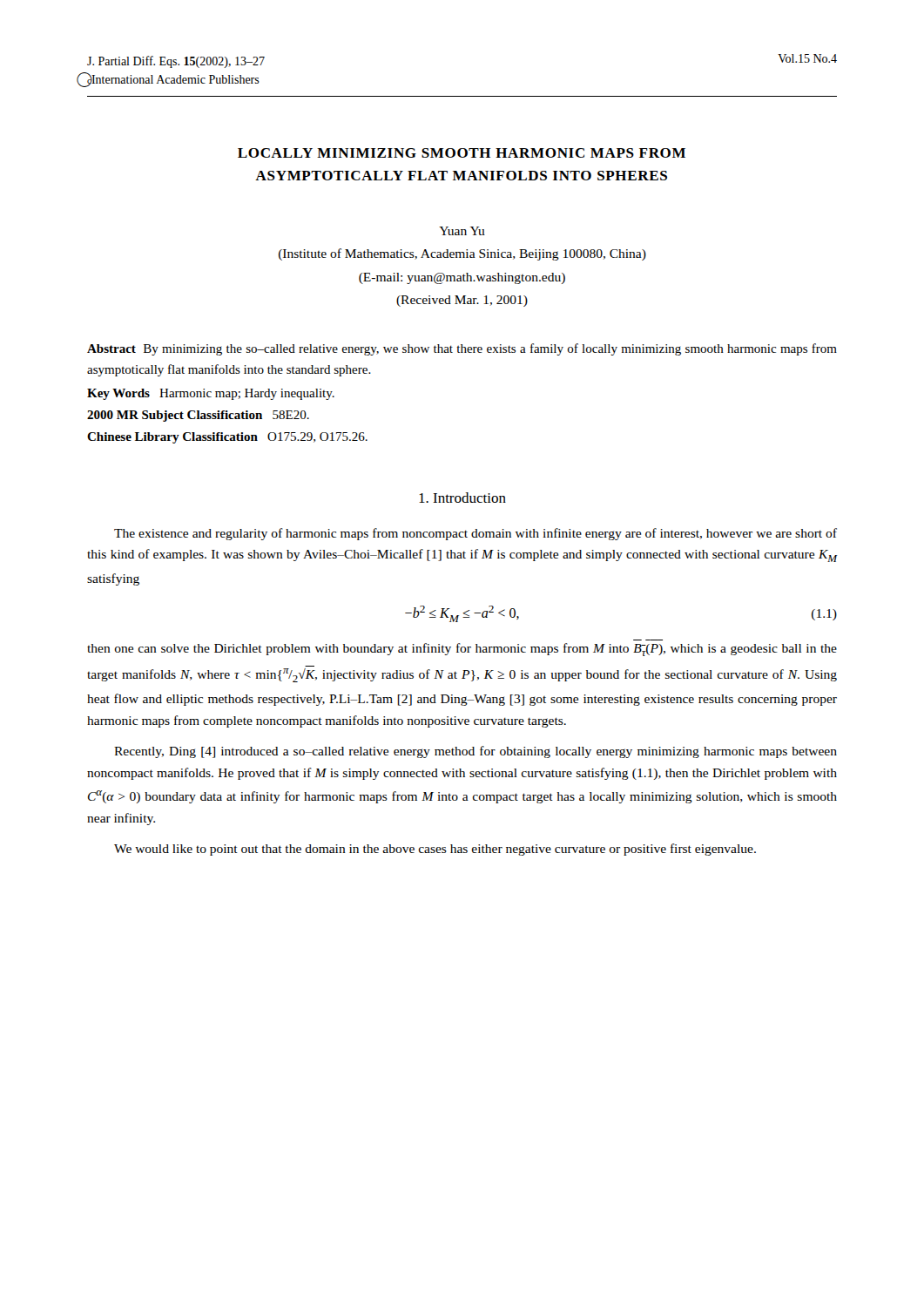Screen dimensions: 1307x924
Task: Locate the text block with the text "We would like to point out that"
Action: (435, 848)
